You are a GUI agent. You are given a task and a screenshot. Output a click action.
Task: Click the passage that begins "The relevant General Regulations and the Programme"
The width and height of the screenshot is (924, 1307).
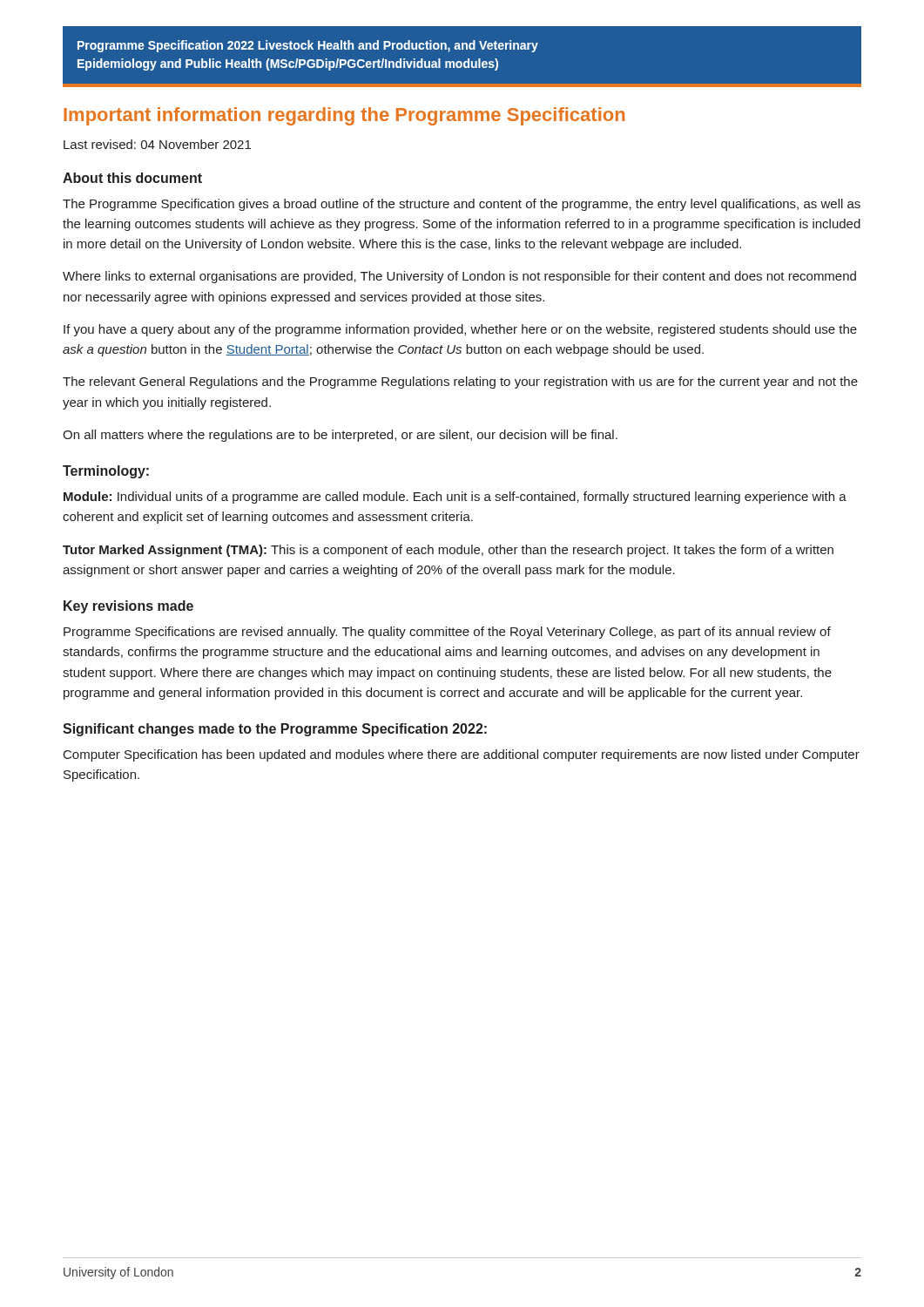click(460, 392)
